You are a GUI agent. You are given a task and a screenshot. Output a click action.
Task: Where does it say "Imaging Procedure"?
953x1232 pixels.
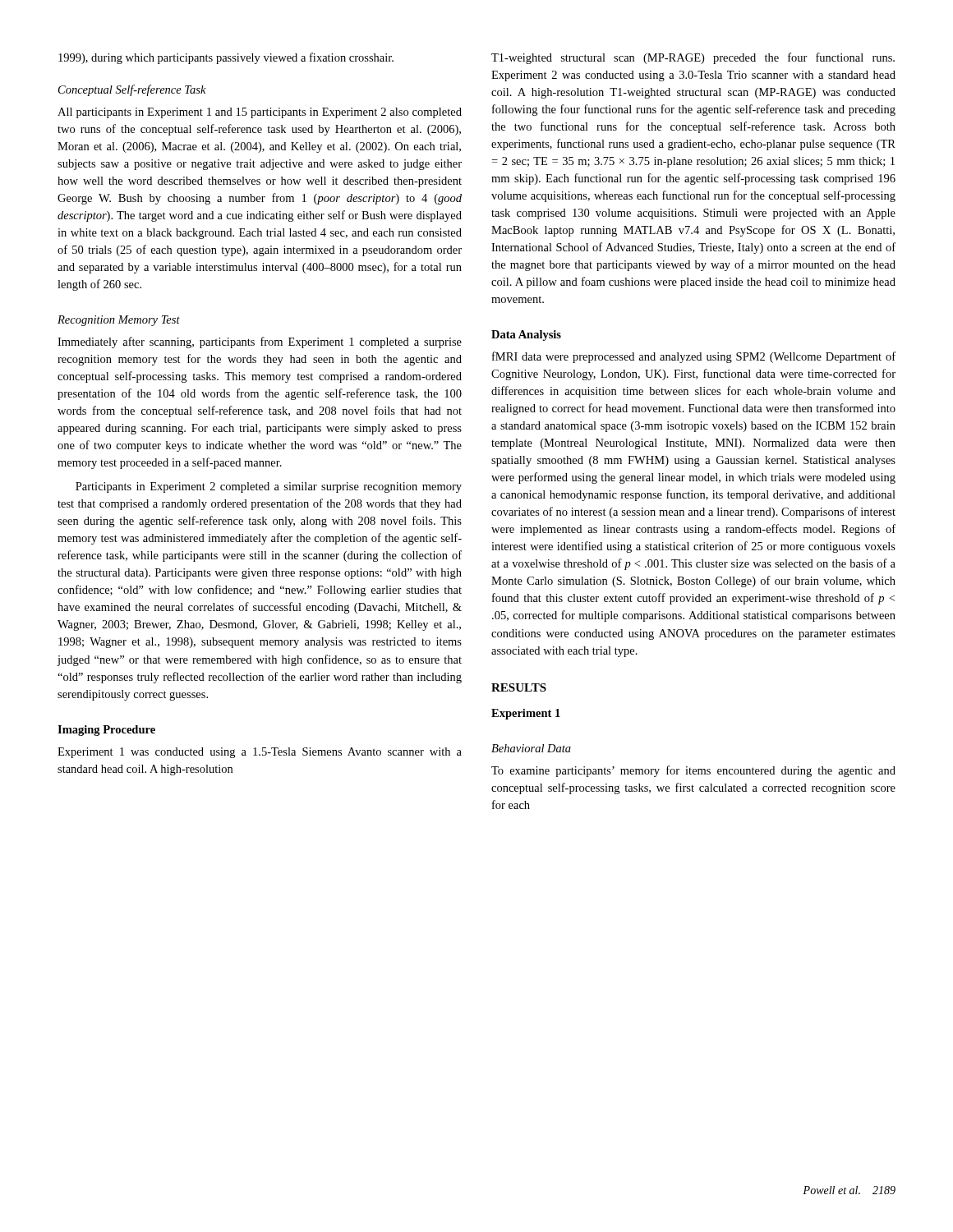[x=106, y=731]
